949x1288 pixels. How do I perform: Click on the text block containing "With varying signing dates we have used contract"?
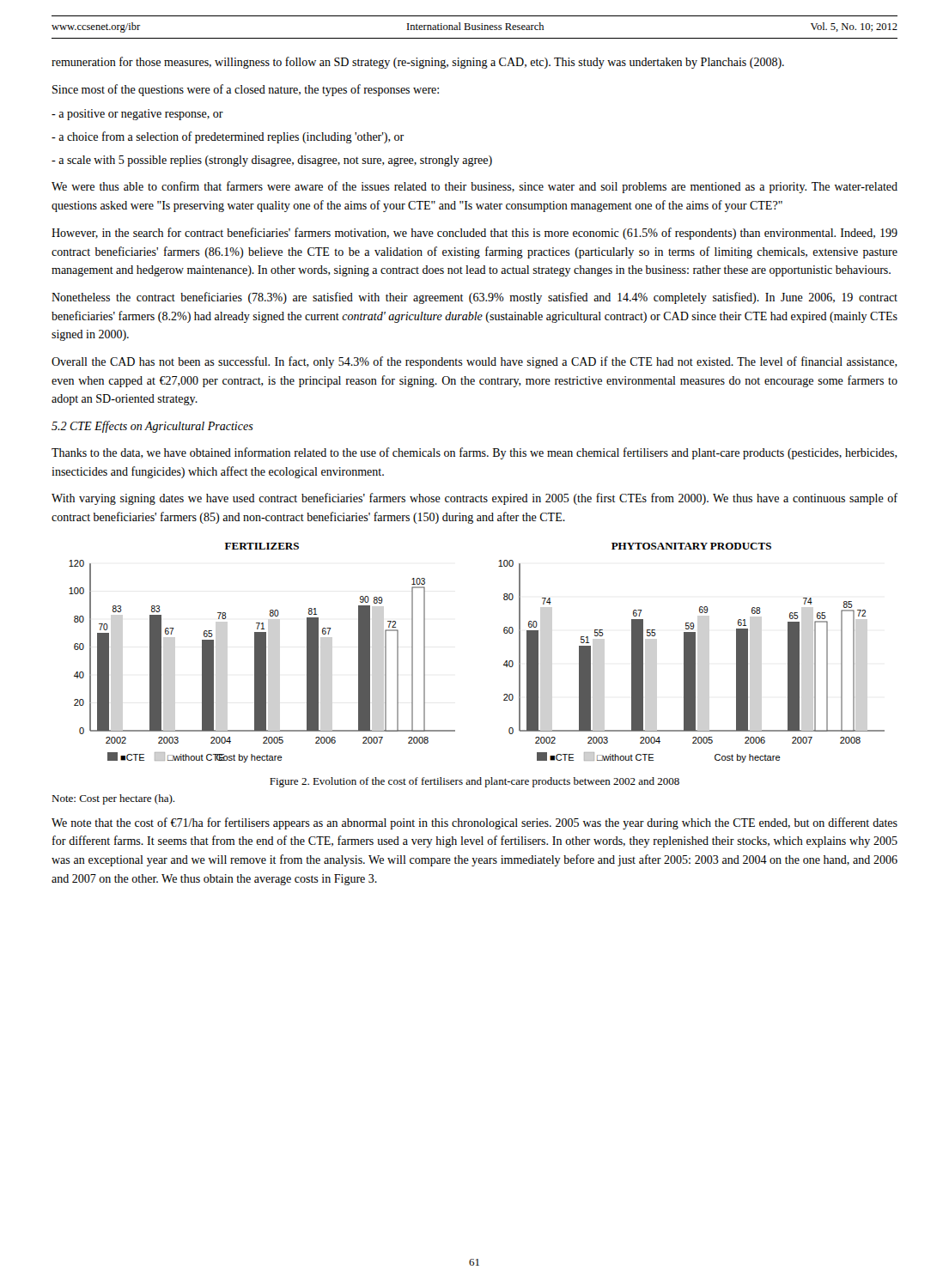click(474, 508)
